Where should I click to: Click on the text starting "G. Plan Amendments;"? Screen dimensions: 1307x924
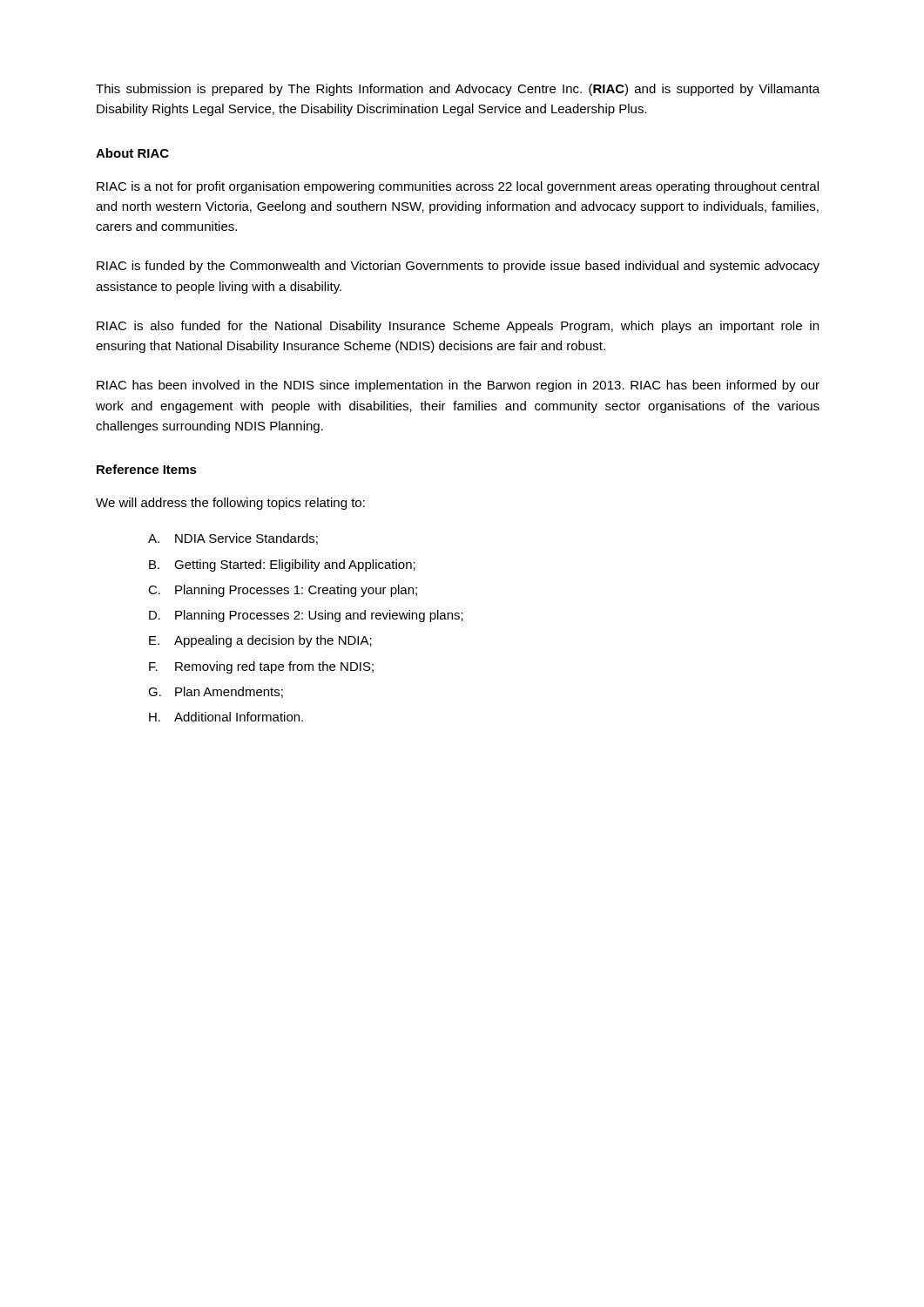click(216, 692)
